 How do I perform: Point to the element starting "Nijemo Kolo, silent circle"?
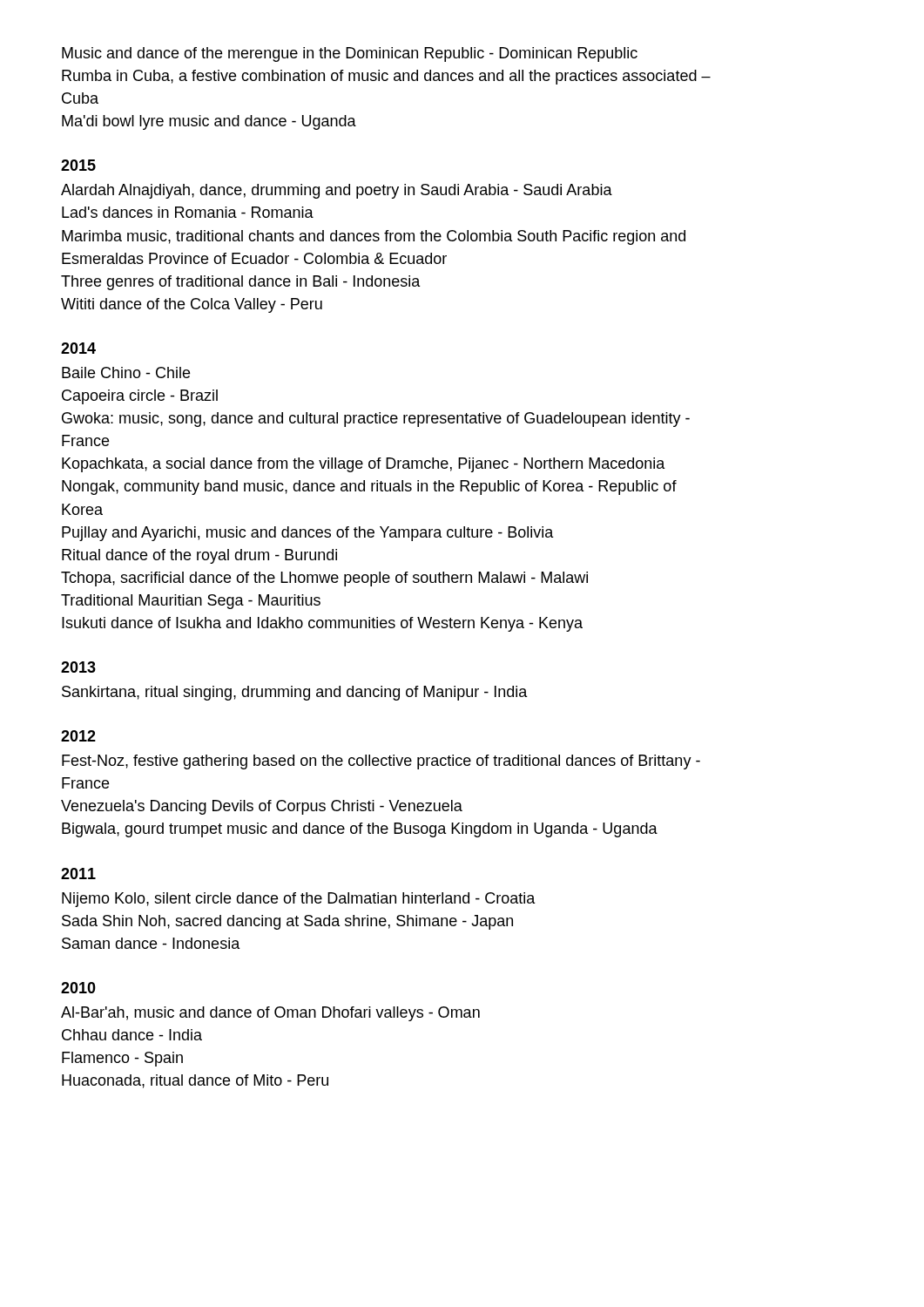pos(298,898)
